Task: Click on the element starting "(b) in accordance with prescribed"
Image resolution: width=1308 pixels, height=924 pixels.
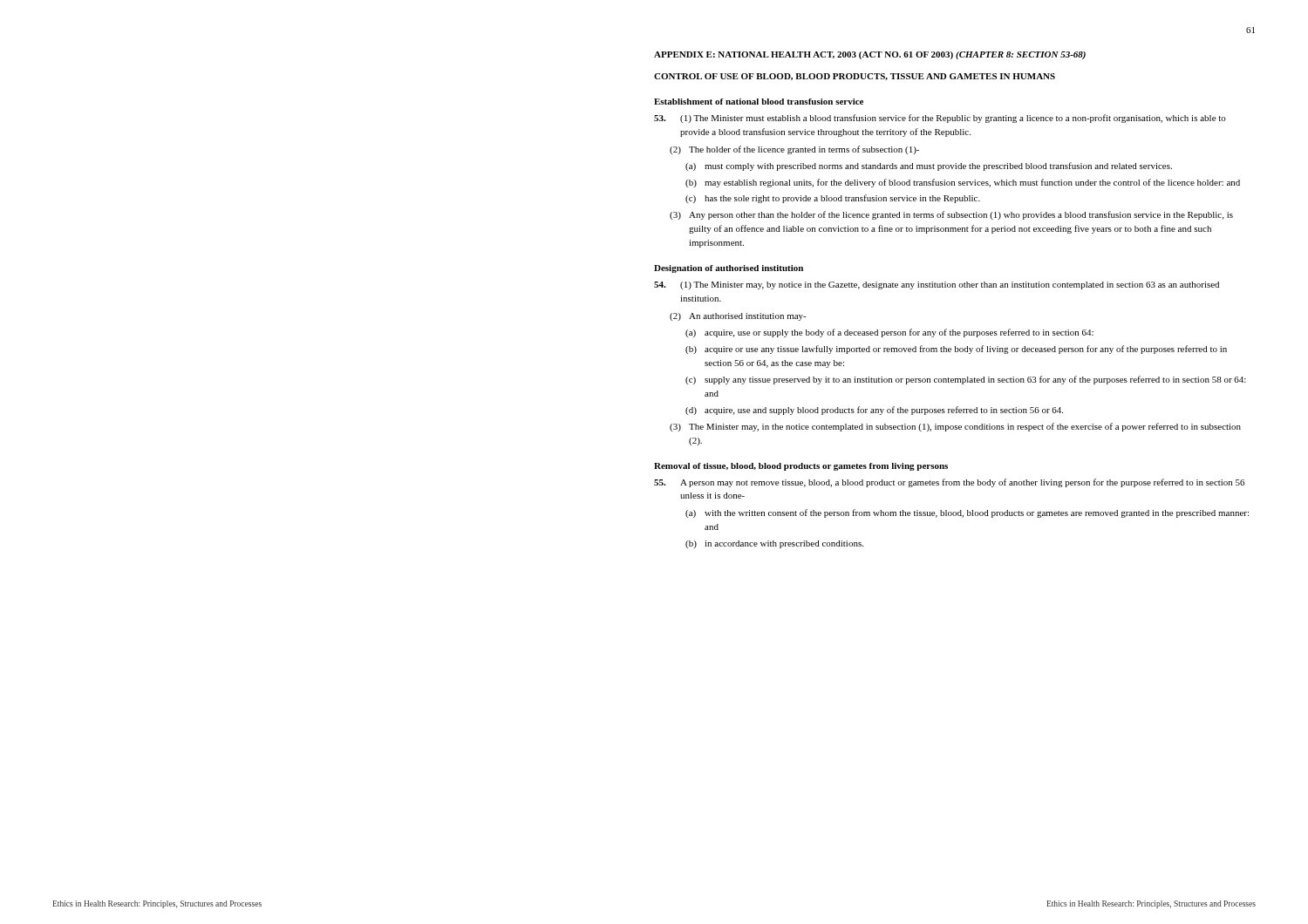Action: click(x=774, y=544)
